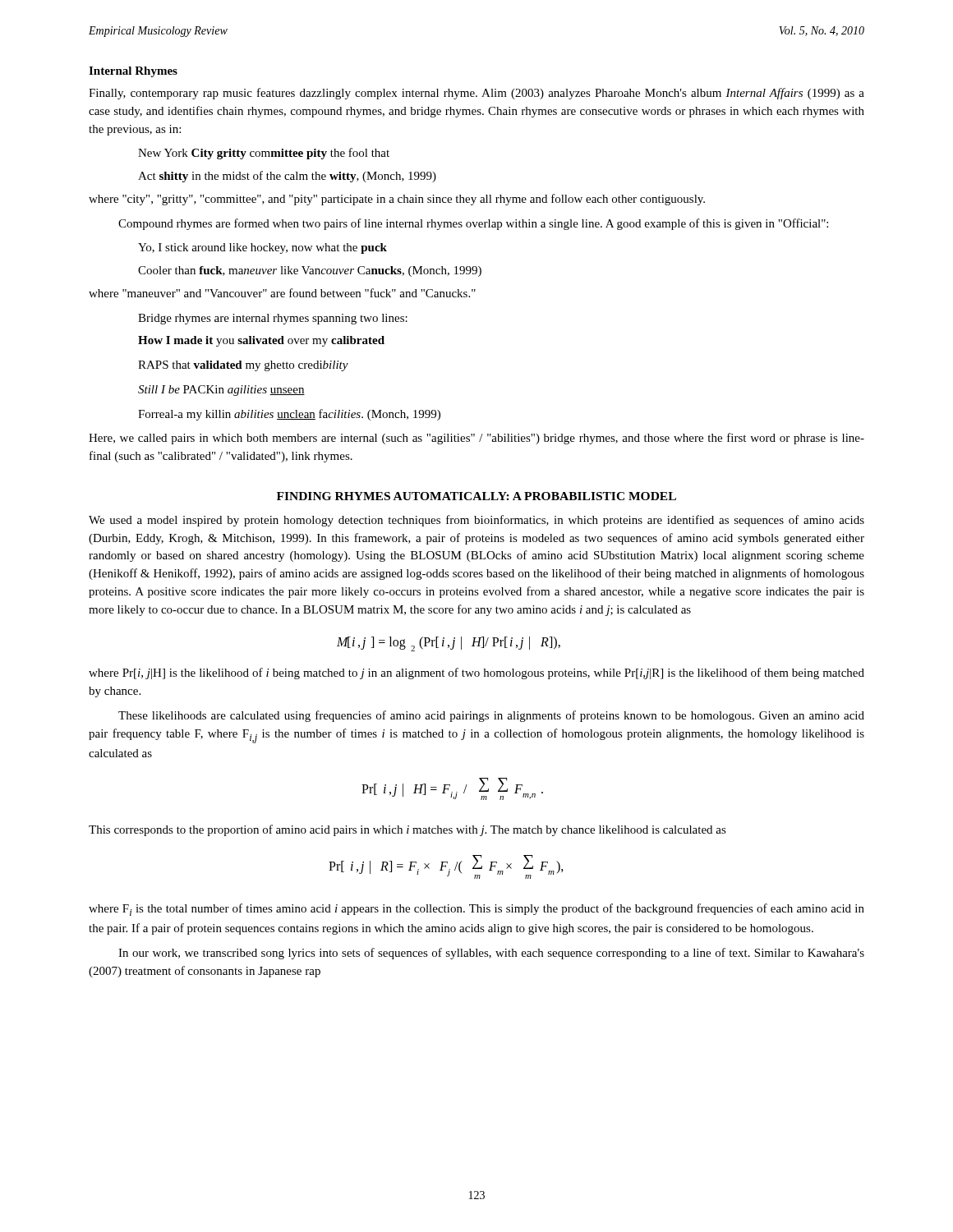Point to the element starting "Bridge rhymes are internal rhymes"
953x1232 pixels.
(273, 317)
